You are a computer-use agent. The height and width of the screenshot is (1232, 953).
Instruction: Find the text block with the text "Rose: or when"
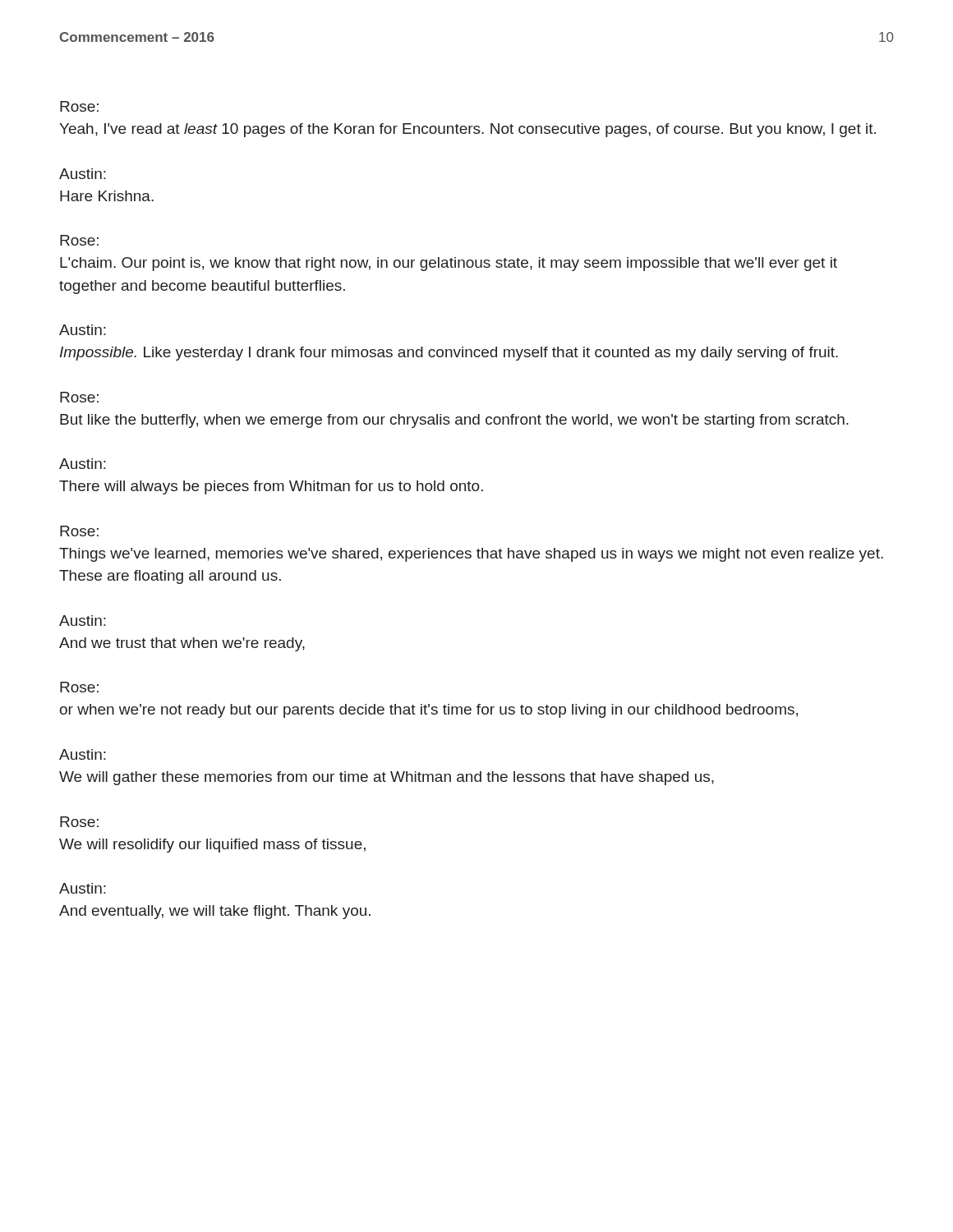476,700
